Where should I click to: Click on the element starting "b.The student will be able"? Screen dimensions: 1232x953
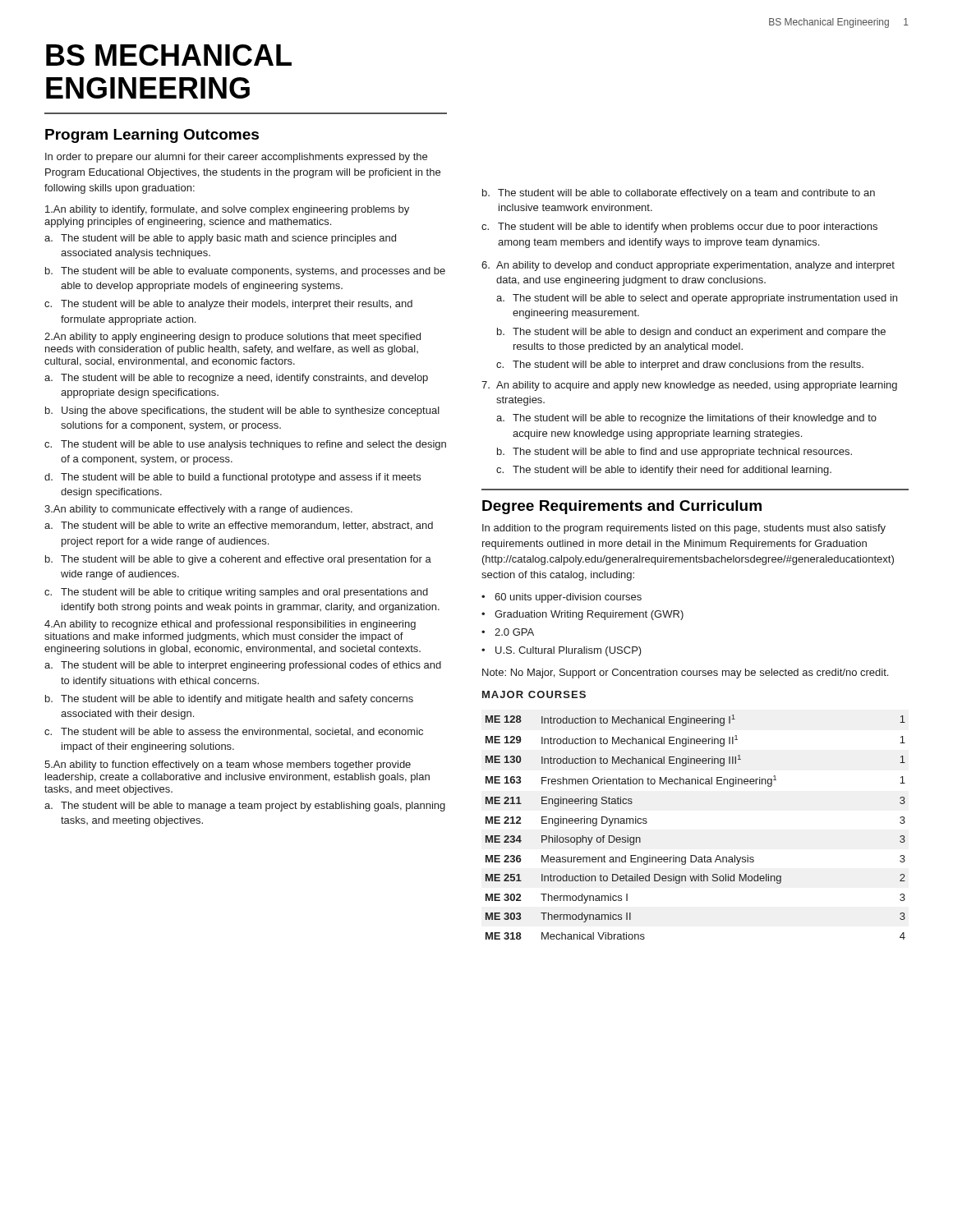(x=678, y=200)
